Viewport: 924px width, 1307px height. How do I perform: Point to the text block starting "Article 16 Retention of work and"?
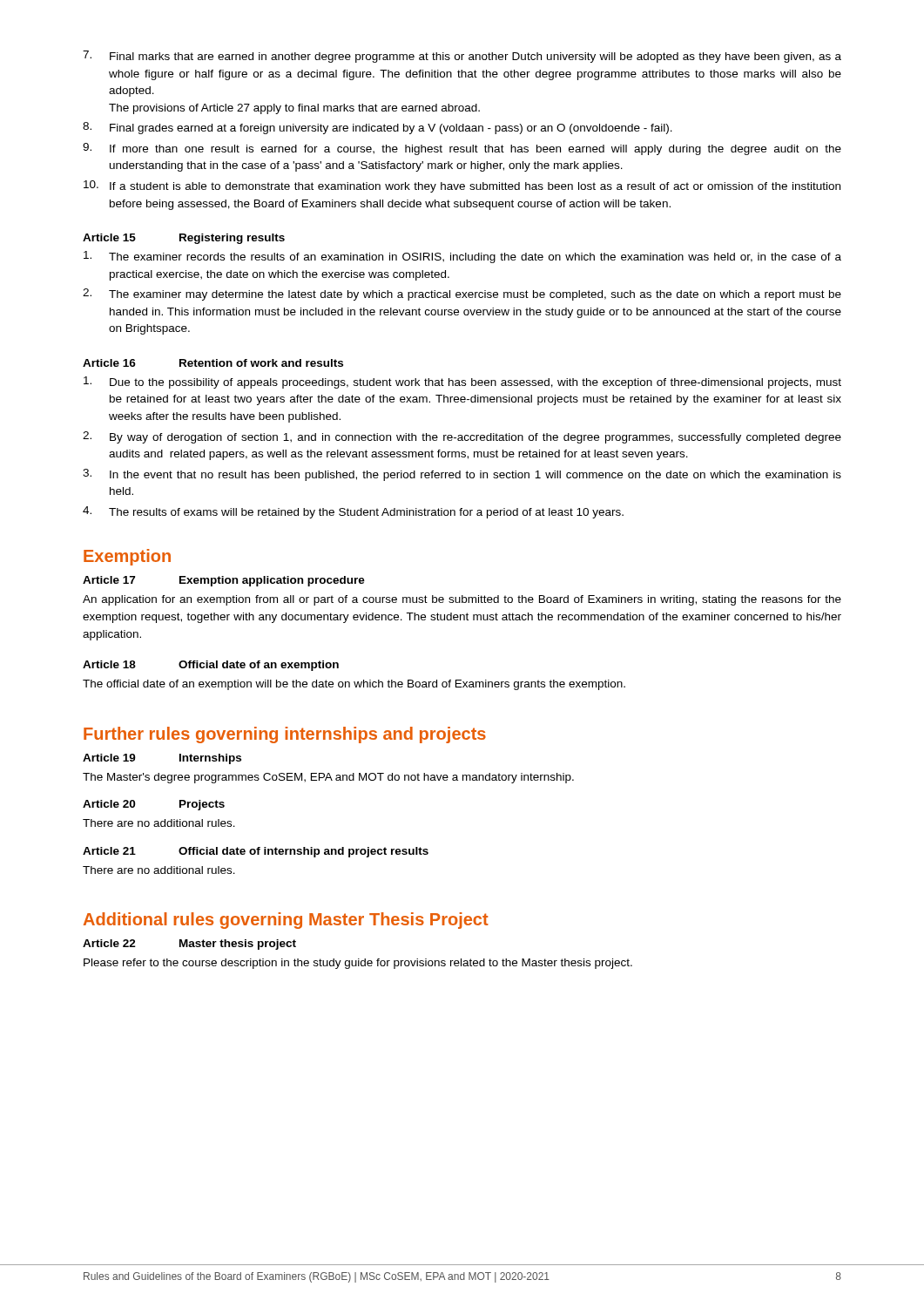tap(213, 363)
